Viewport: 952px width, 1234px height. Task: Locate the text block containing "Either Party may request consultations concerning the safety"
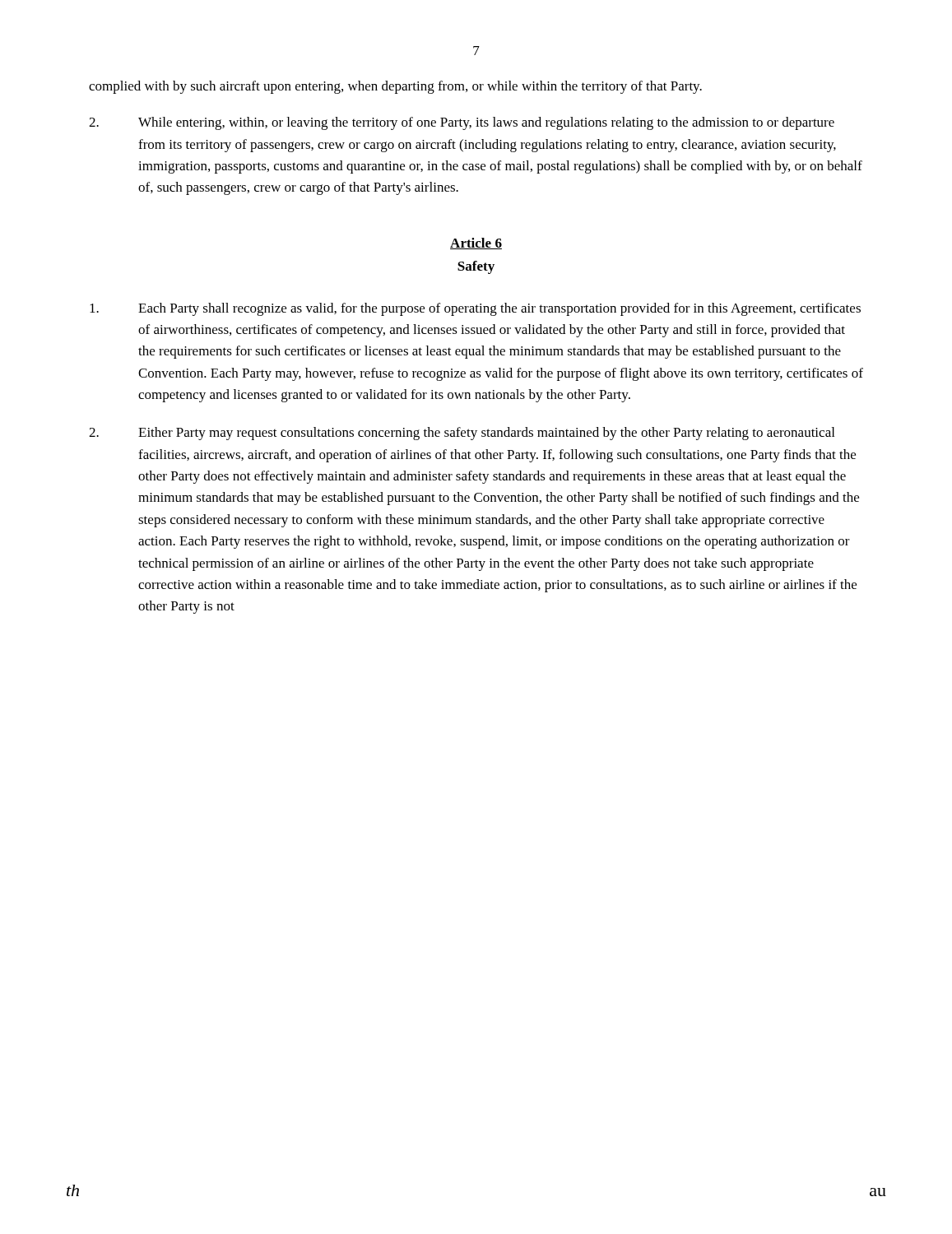pos(476,520)
